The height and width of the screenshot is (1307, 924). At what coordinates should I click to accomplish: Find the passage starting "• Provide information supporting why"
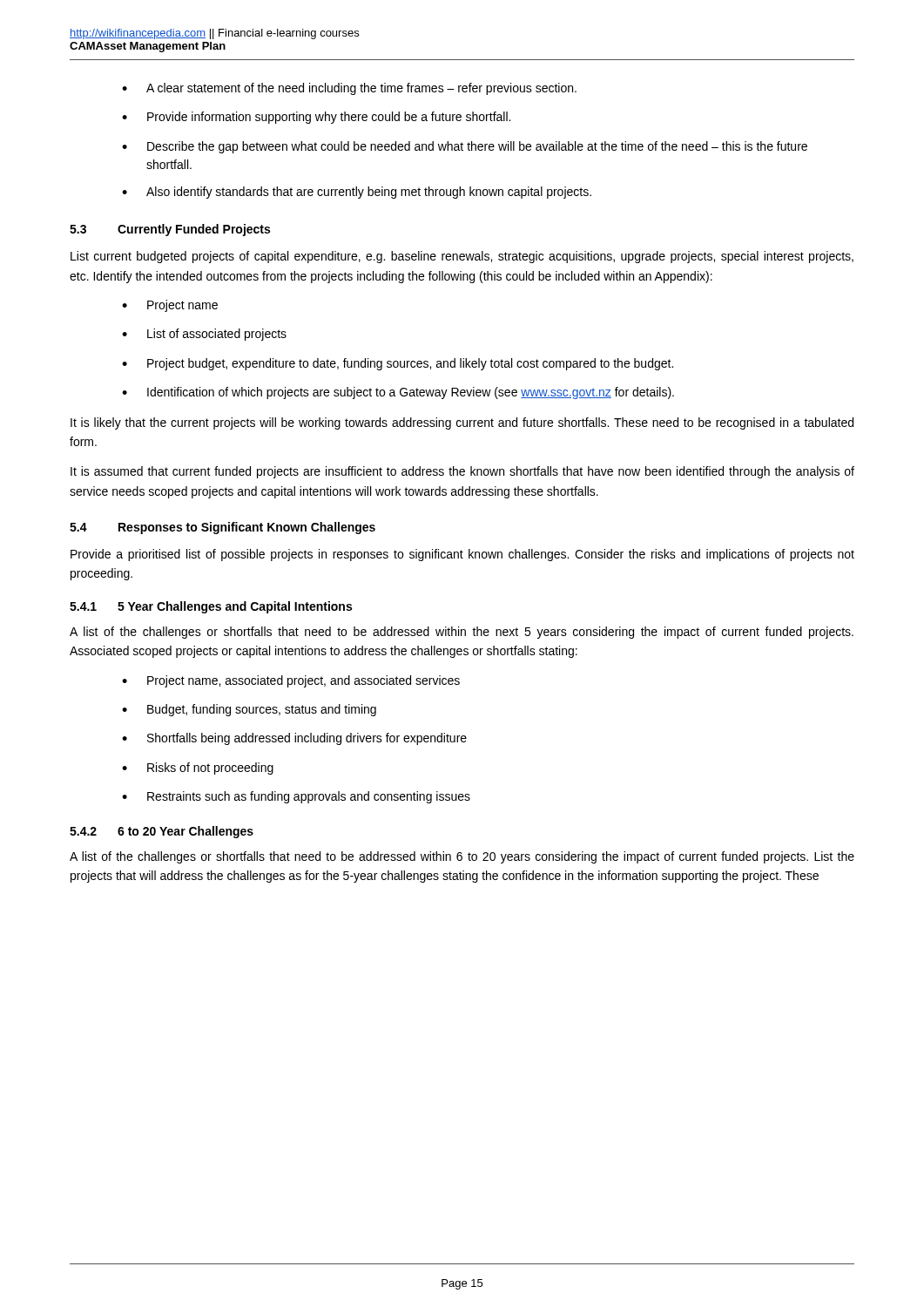coord(317,119)
